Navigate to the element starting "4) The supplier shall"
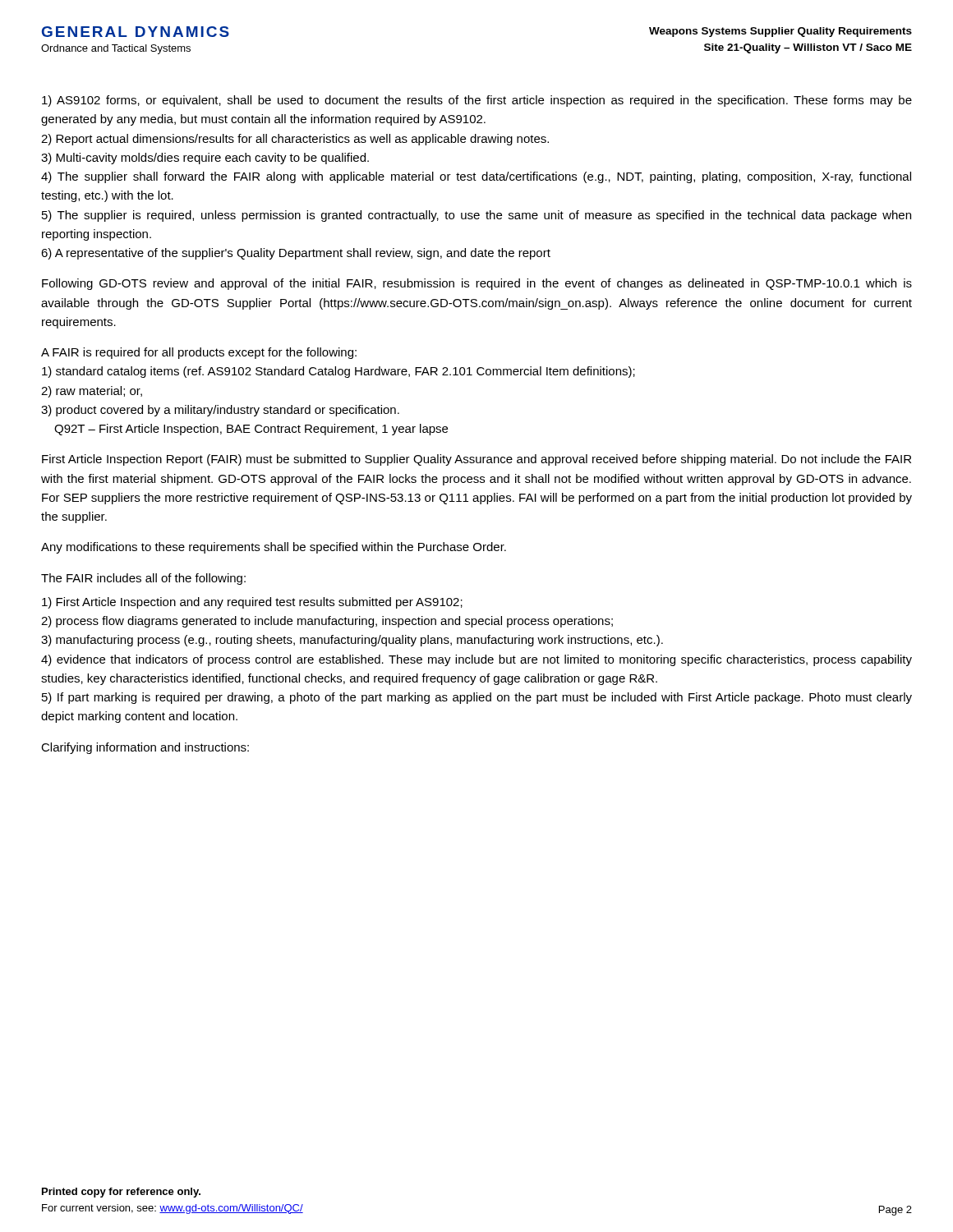 476,186
